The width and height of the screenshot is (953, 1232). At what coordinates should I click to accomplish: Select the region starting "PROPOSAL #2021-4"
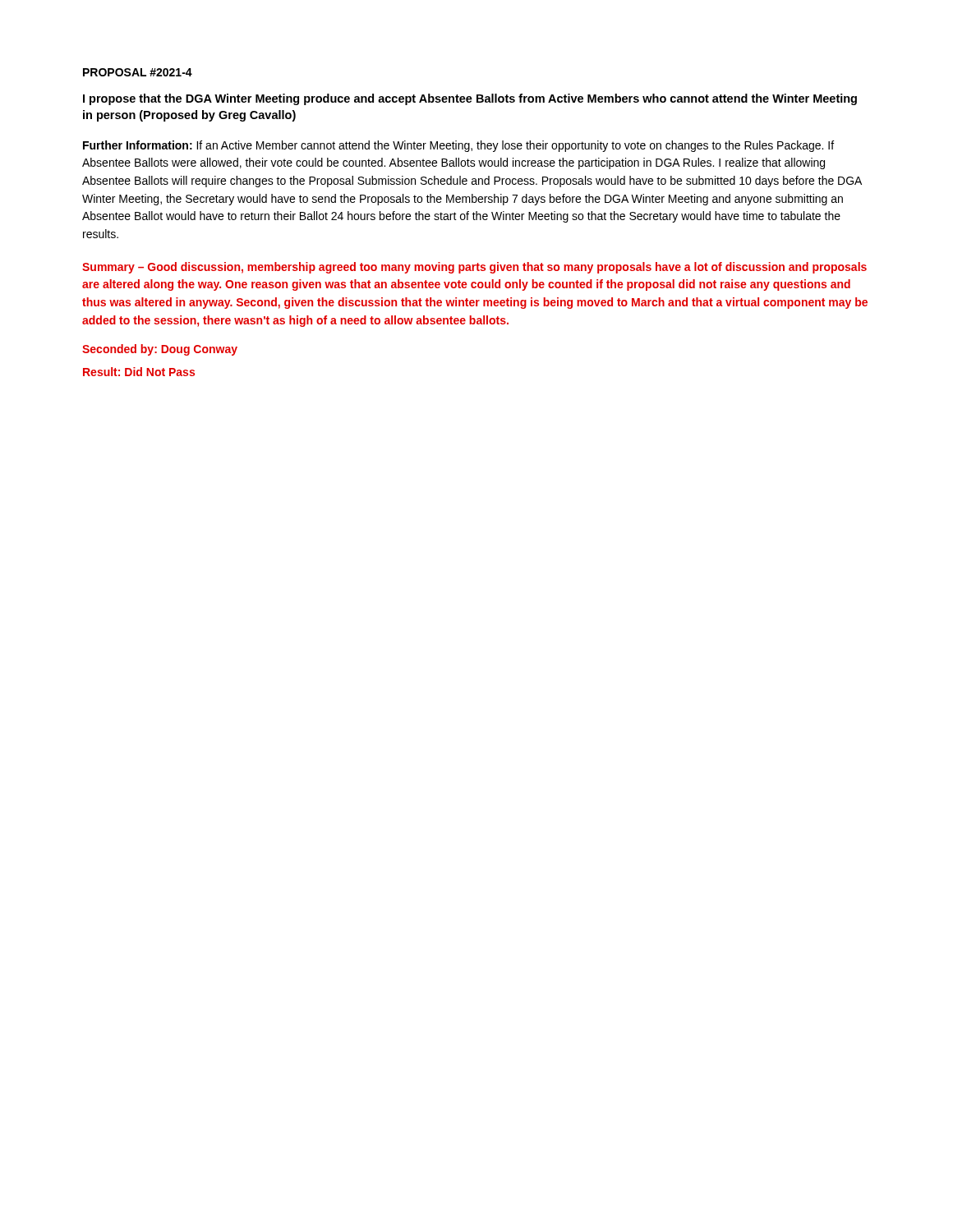pyautogui.click(x=137, y=72)
